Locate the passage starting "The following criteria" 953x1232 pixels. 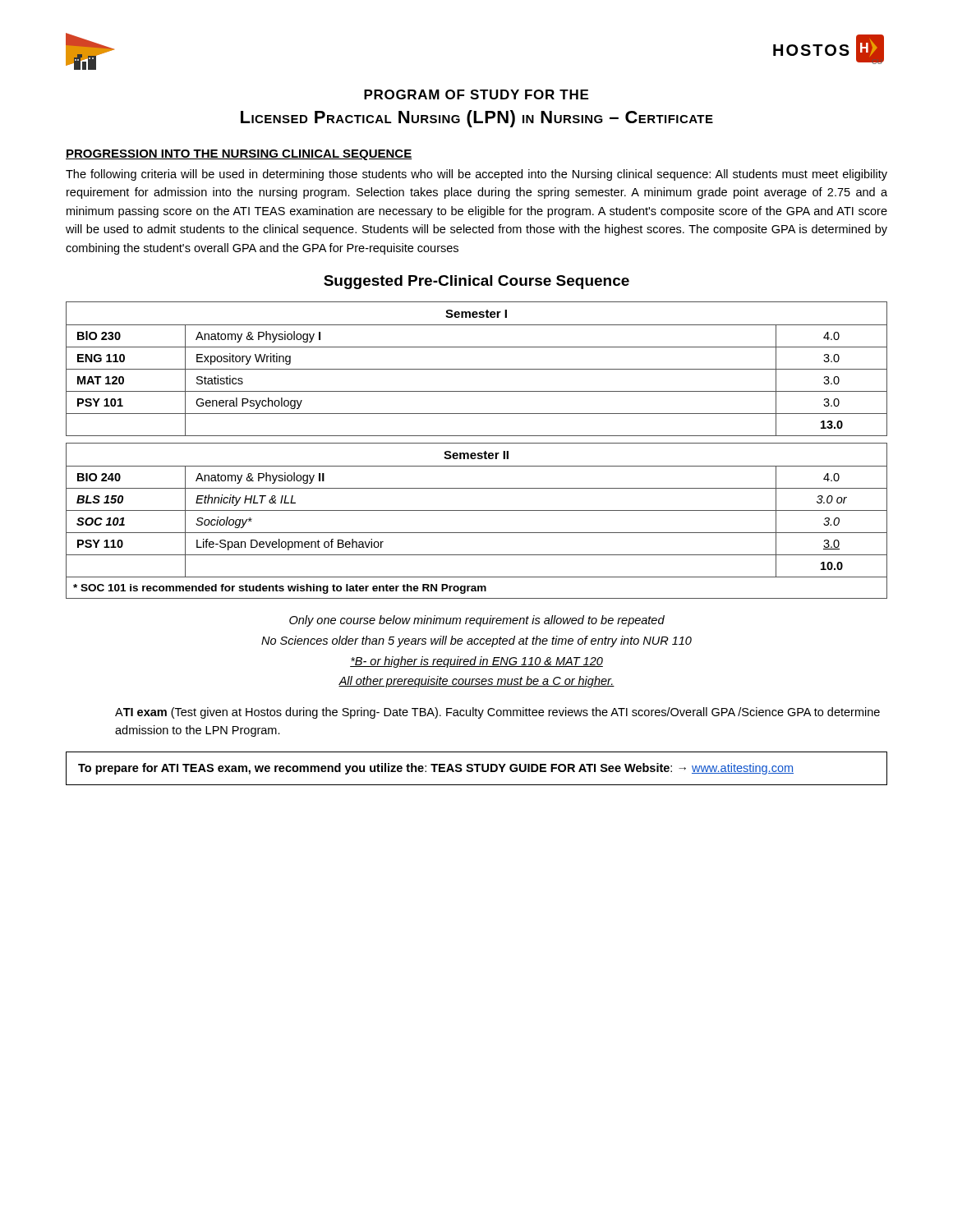point(476,211)
